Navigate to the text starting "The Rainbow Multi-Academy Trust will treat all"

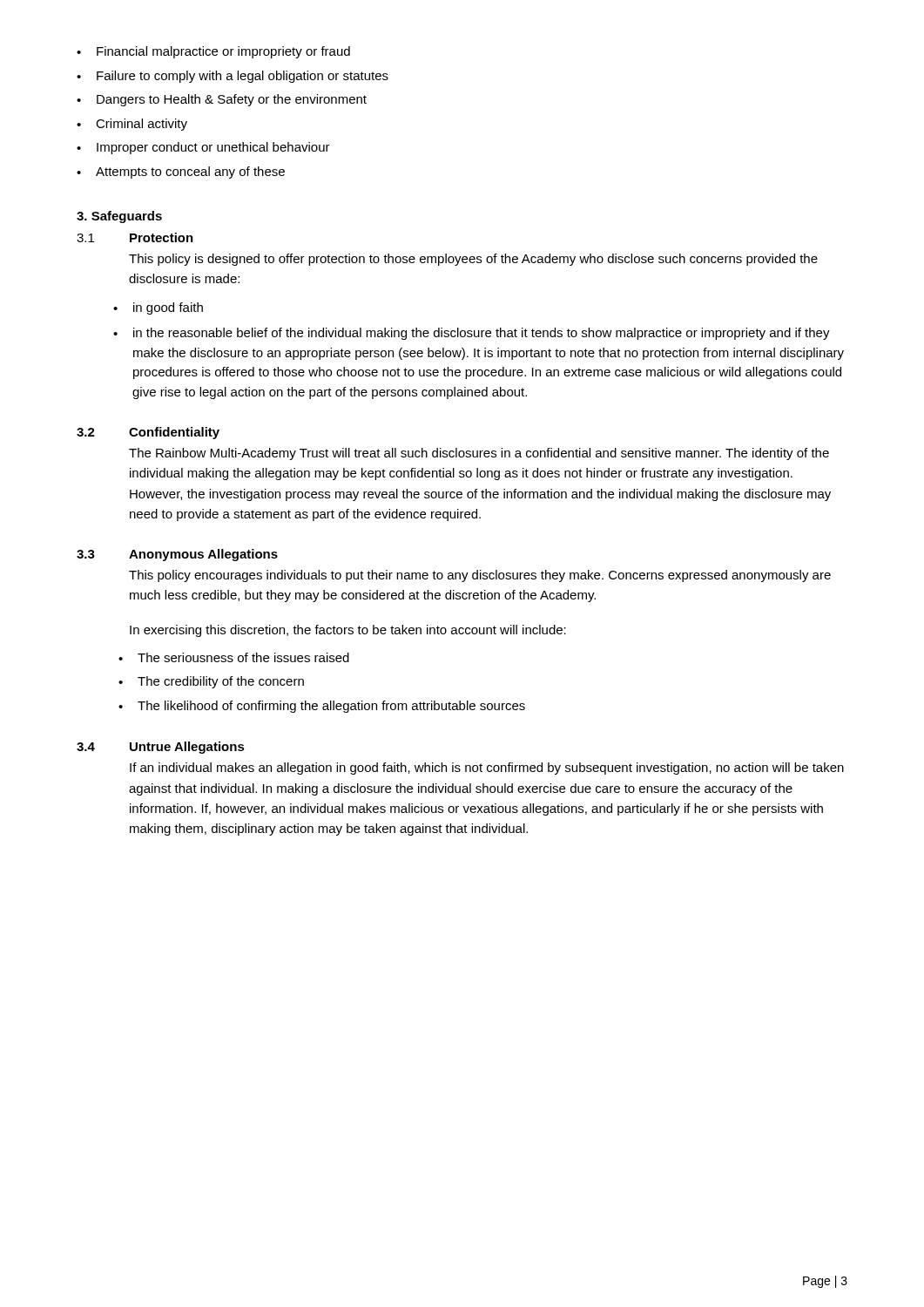point(480,483)
